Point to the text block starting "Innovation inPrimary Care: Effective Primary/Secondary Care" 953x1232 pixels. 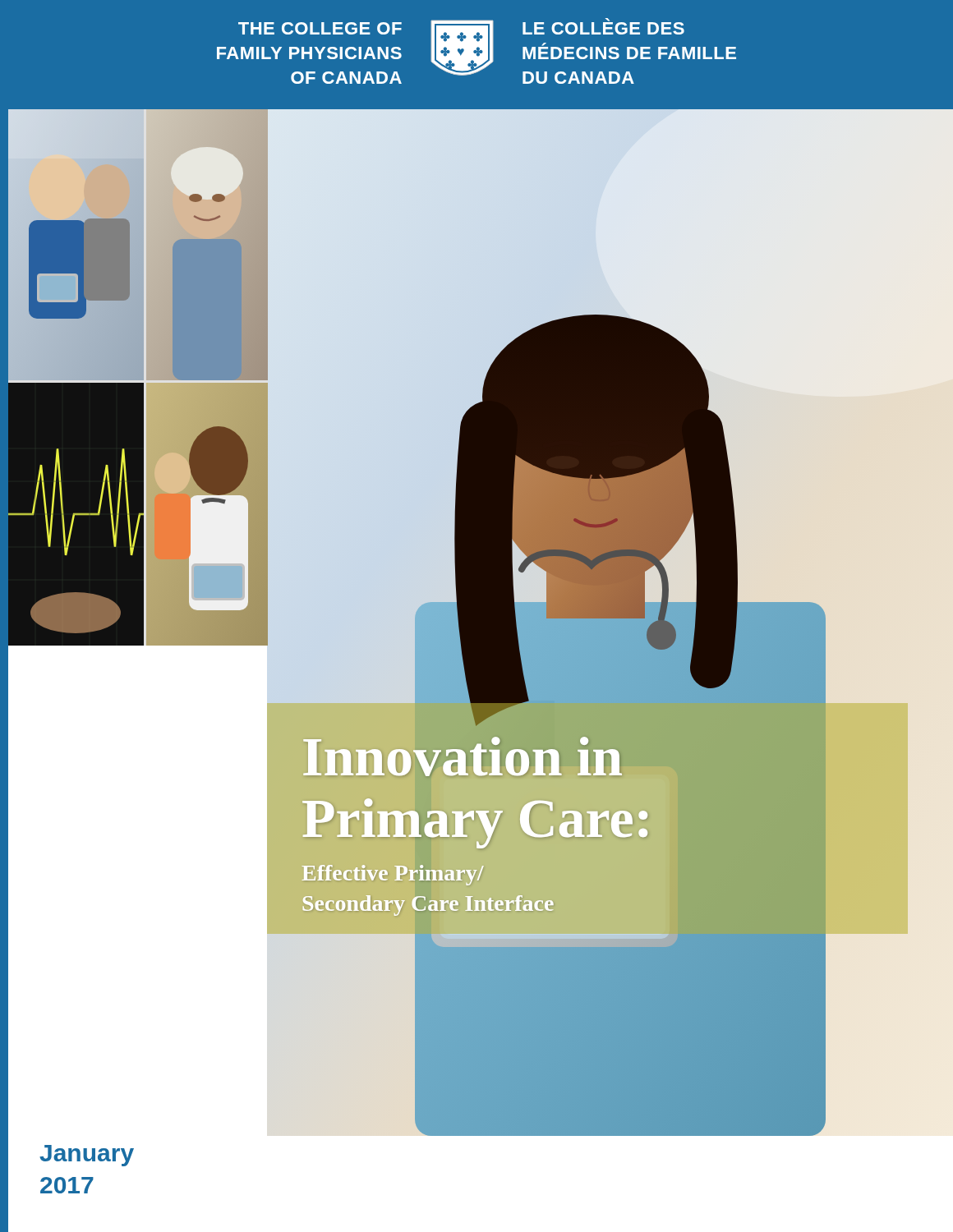click(589, 822)
